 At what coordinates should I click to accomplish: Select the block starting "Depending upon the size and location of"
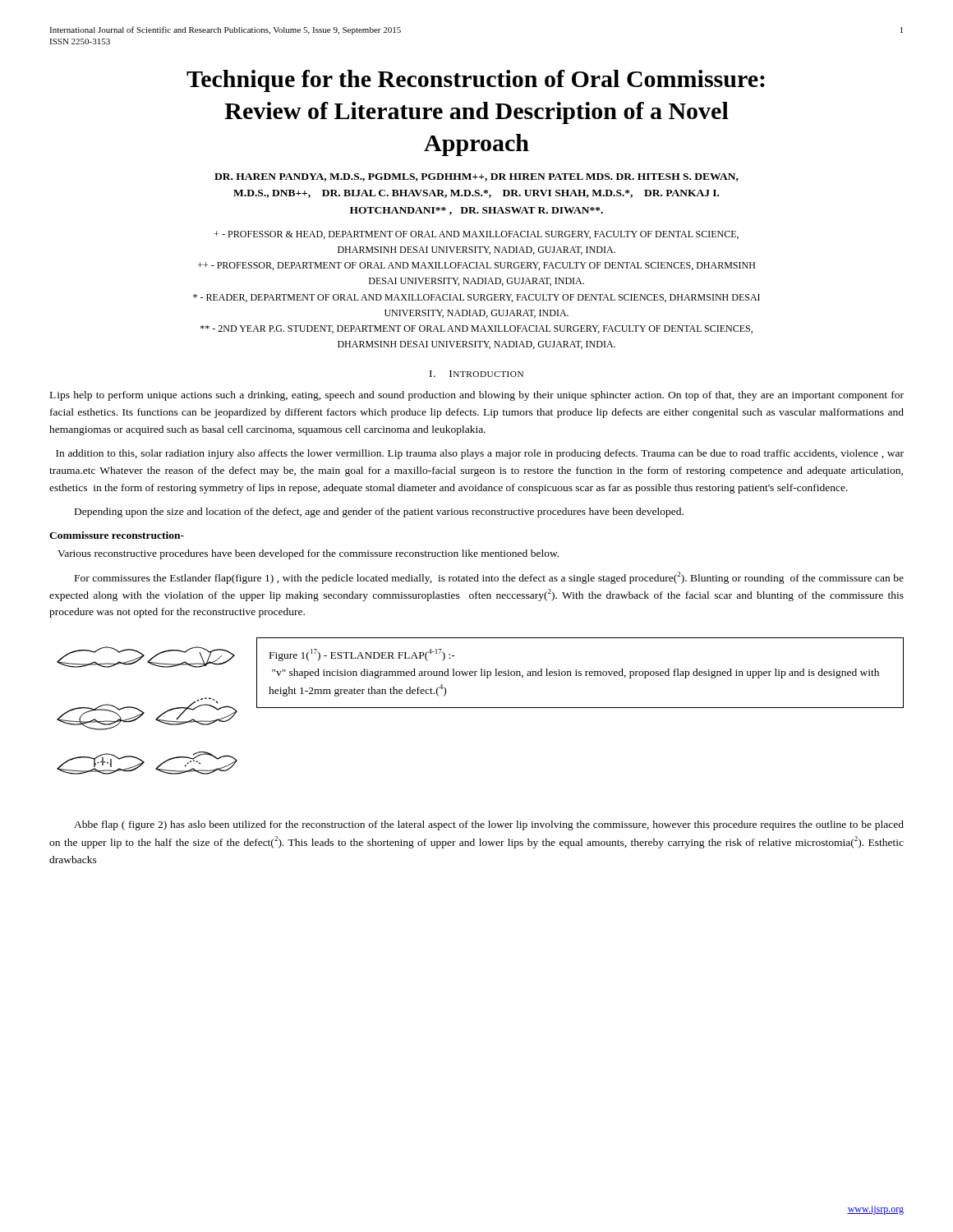pos(379,511)
